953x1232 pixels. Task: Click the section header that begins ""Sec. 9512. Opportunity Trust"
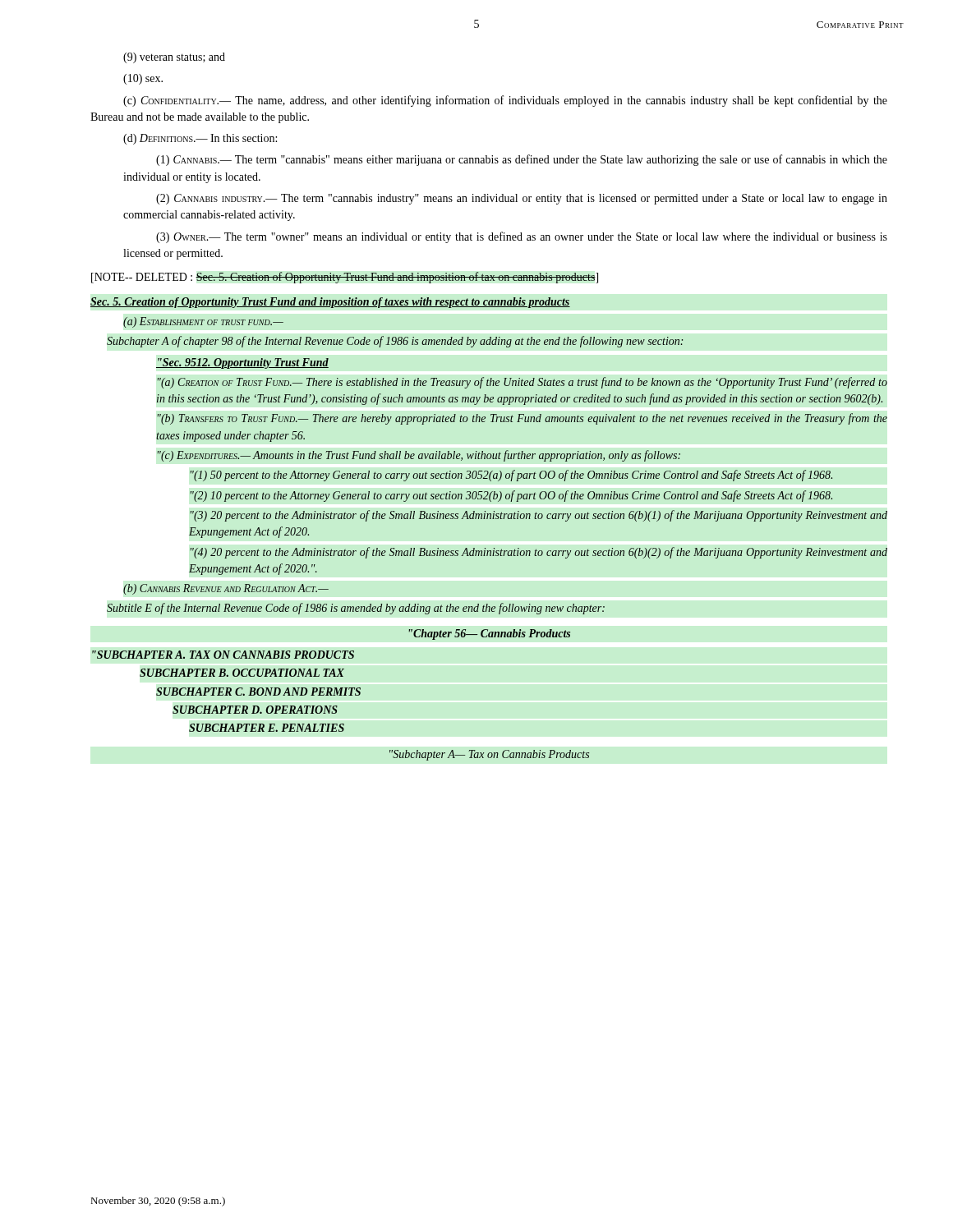(242, 363)
